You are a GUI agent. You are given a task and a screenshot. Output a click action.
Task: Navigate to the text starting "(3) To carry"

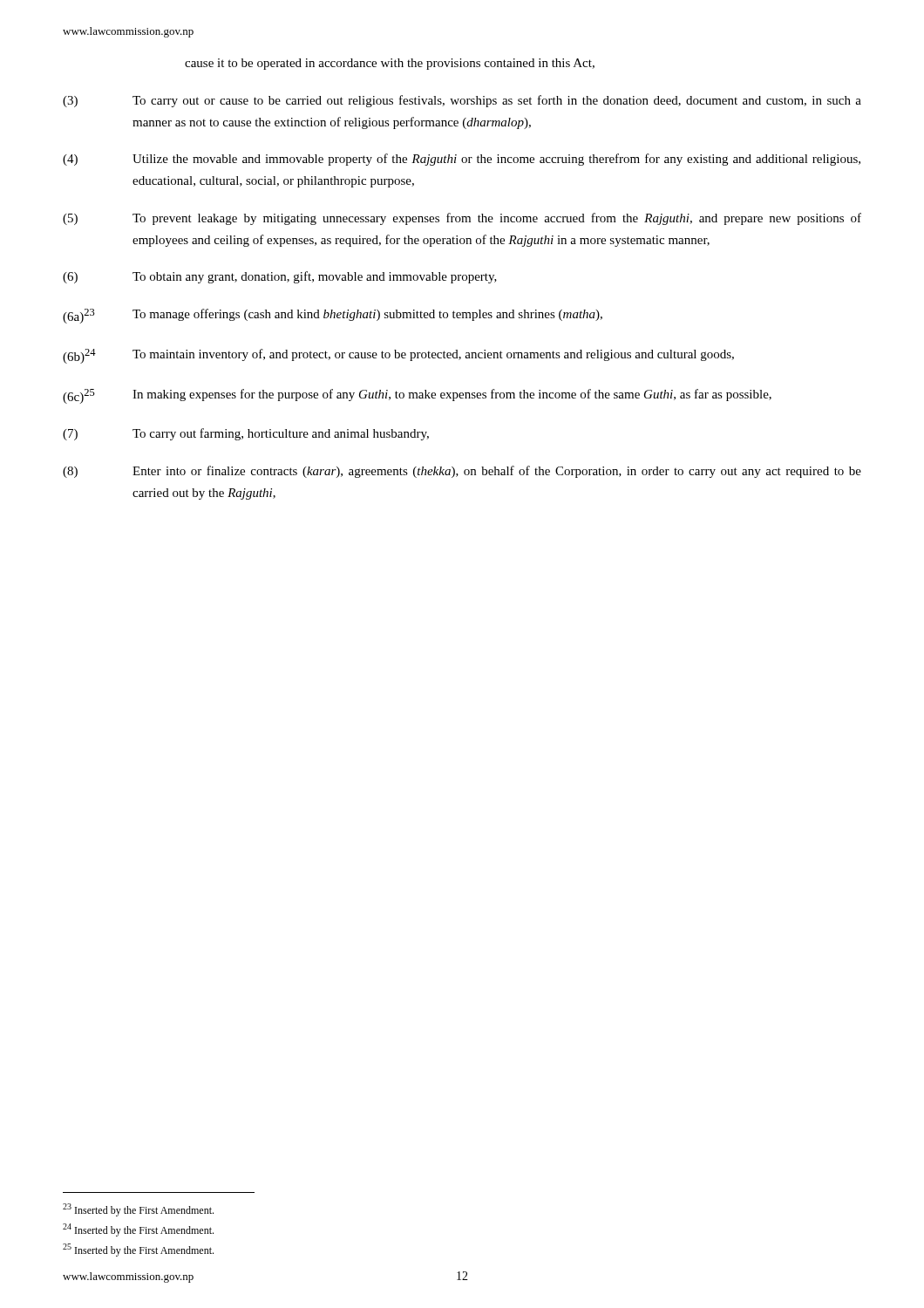point(462,111)
